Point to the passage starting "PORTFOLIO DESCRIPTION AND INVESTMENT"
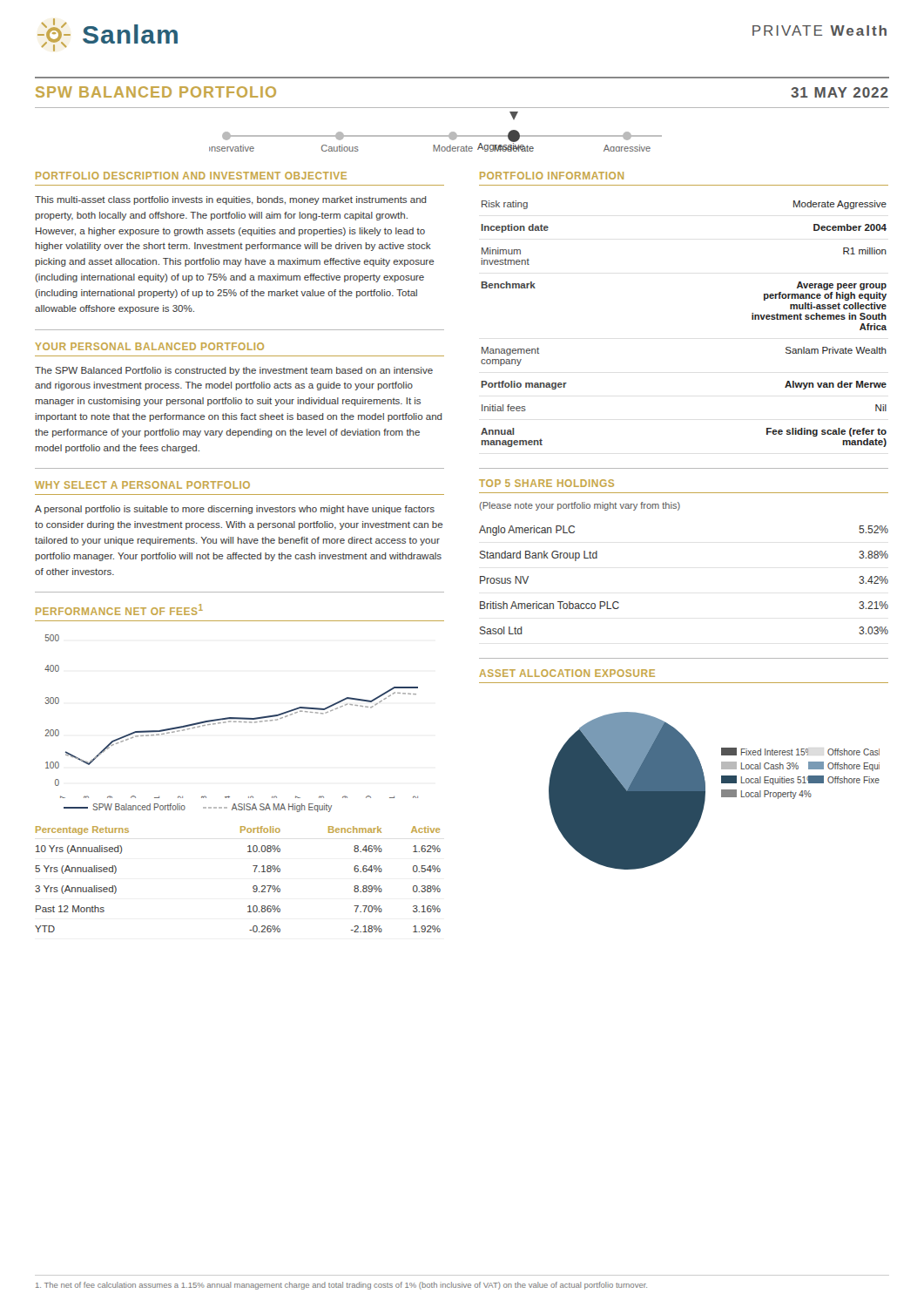Viewport: 924px width, 1307px height. pos(191,176)
